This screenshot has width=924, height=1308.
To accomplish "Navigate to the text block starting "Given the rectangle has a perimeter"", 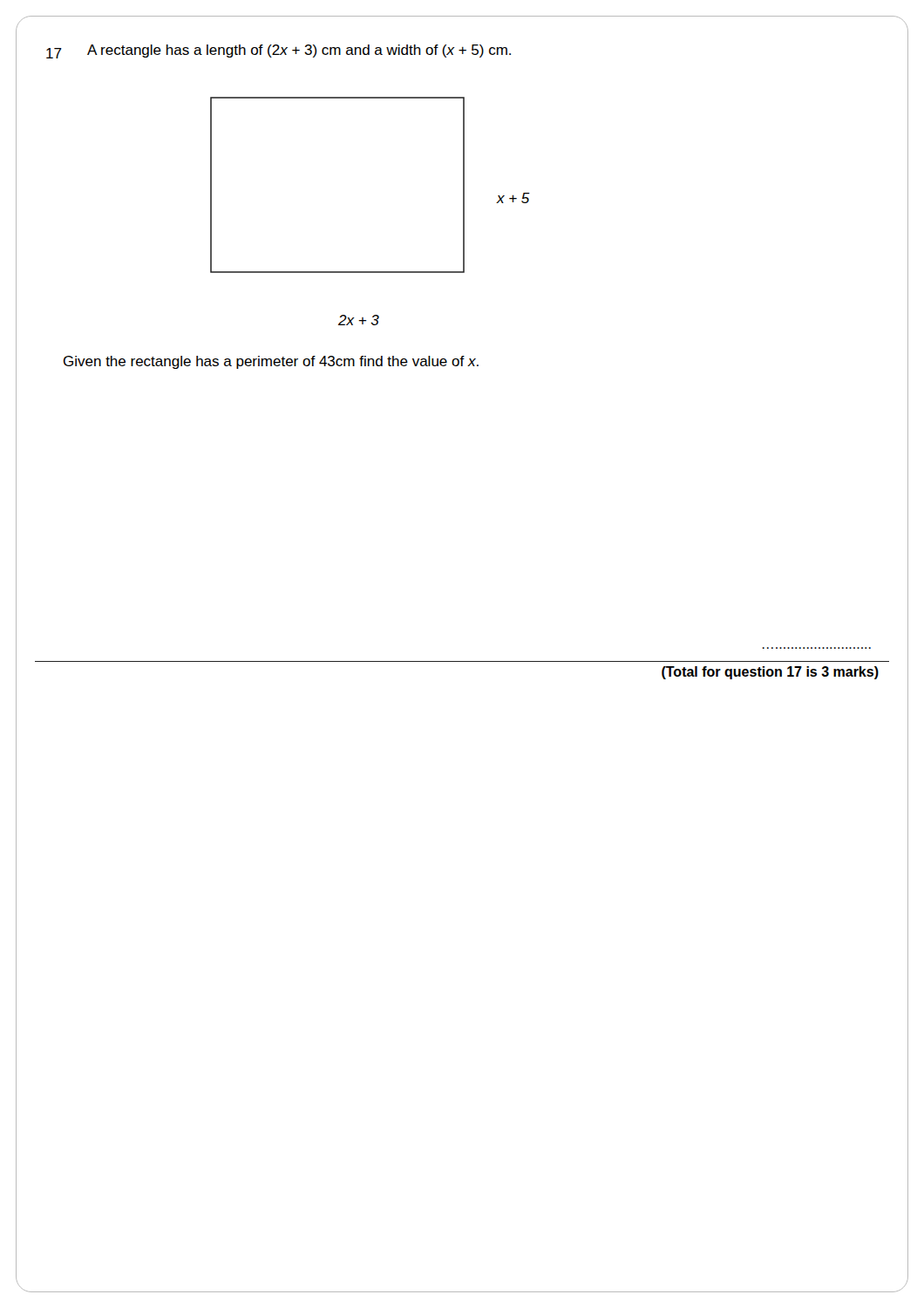I will pos(271,361).
